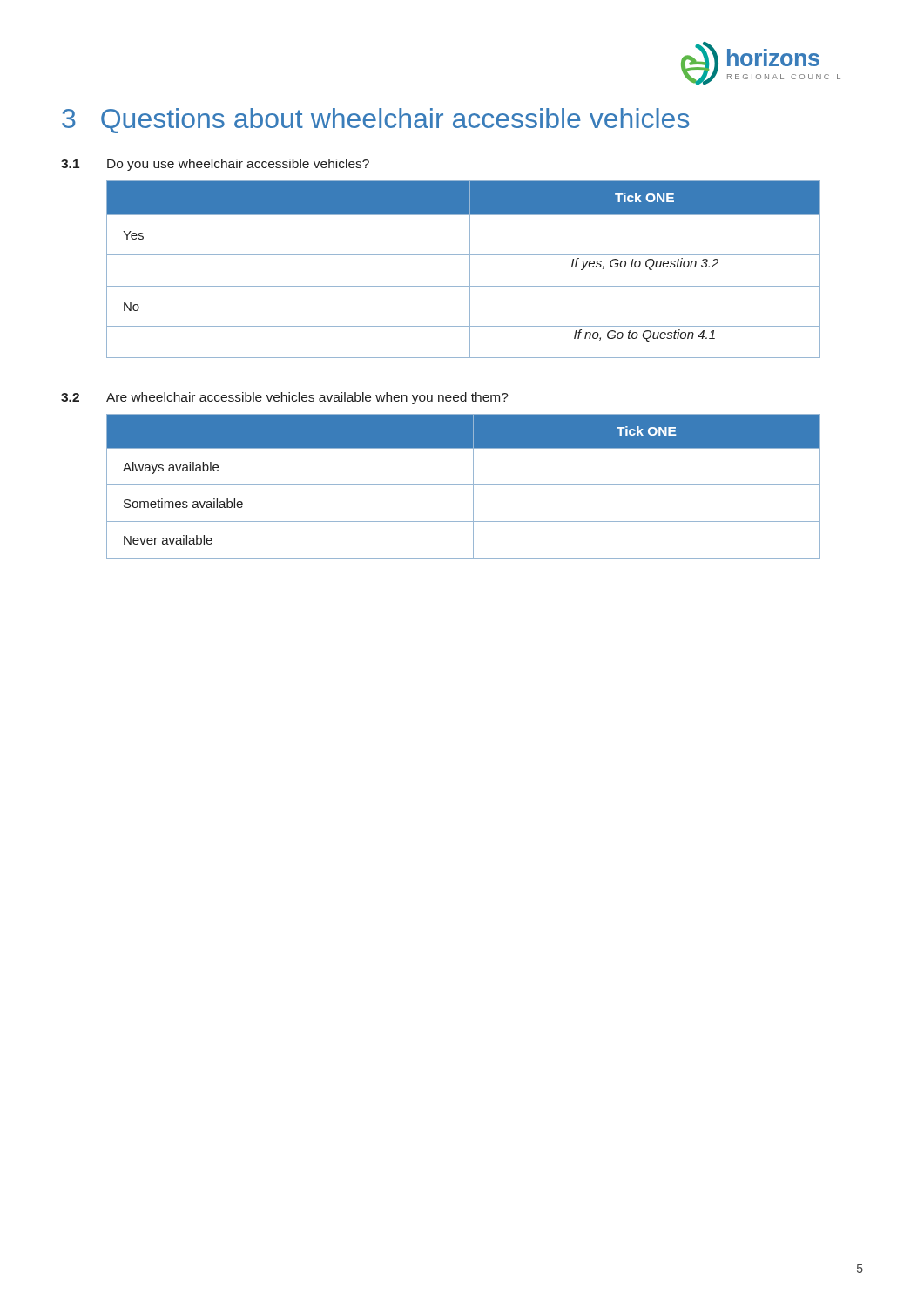Locate the text block with the text "2 Are wheelchair accessible vehicles available"
The height and width of the screenshot is (1307, 924).
(x=285, y=397)
